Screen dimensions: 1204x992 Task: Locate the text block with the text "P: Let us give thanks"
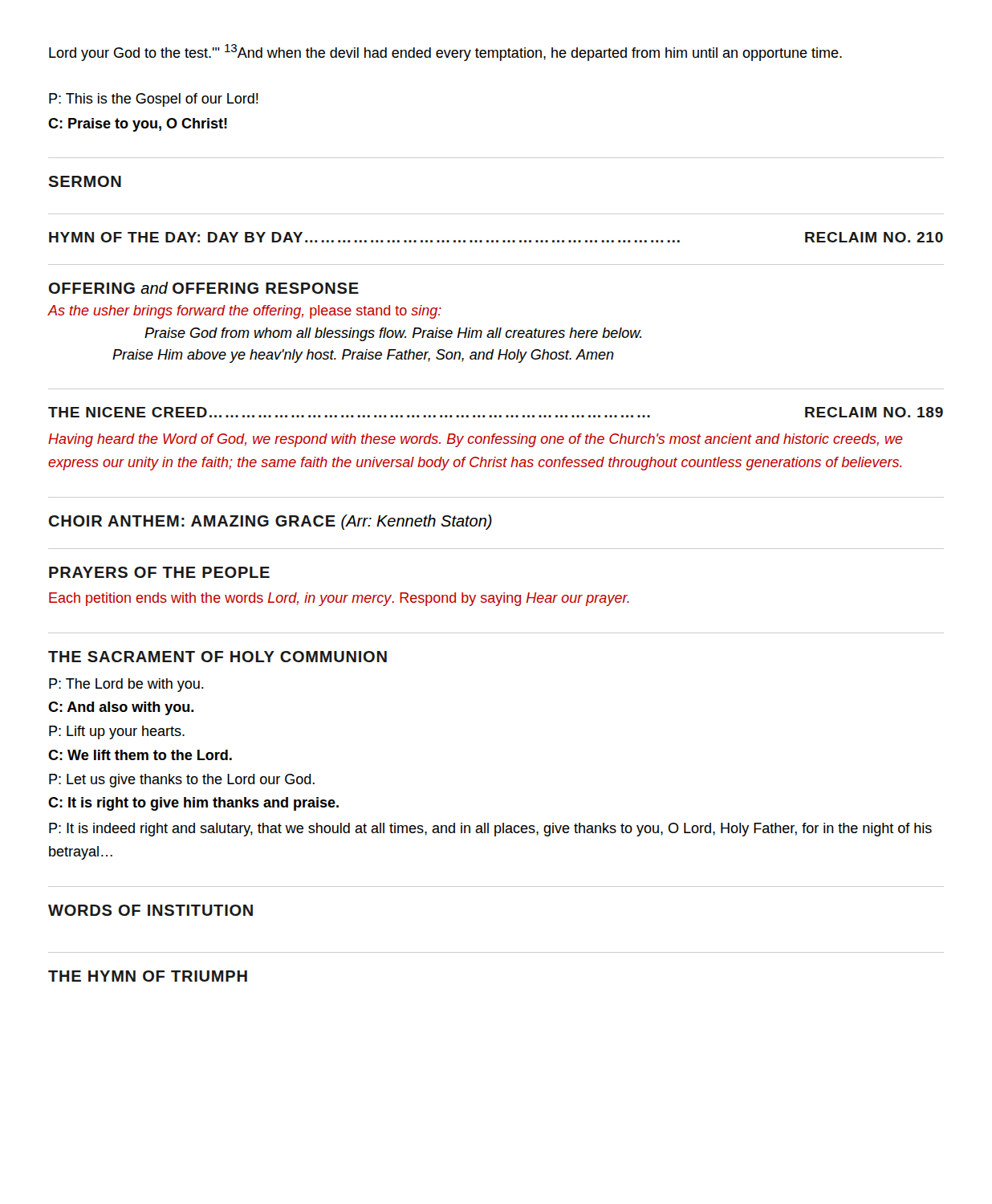pos(182,779)
